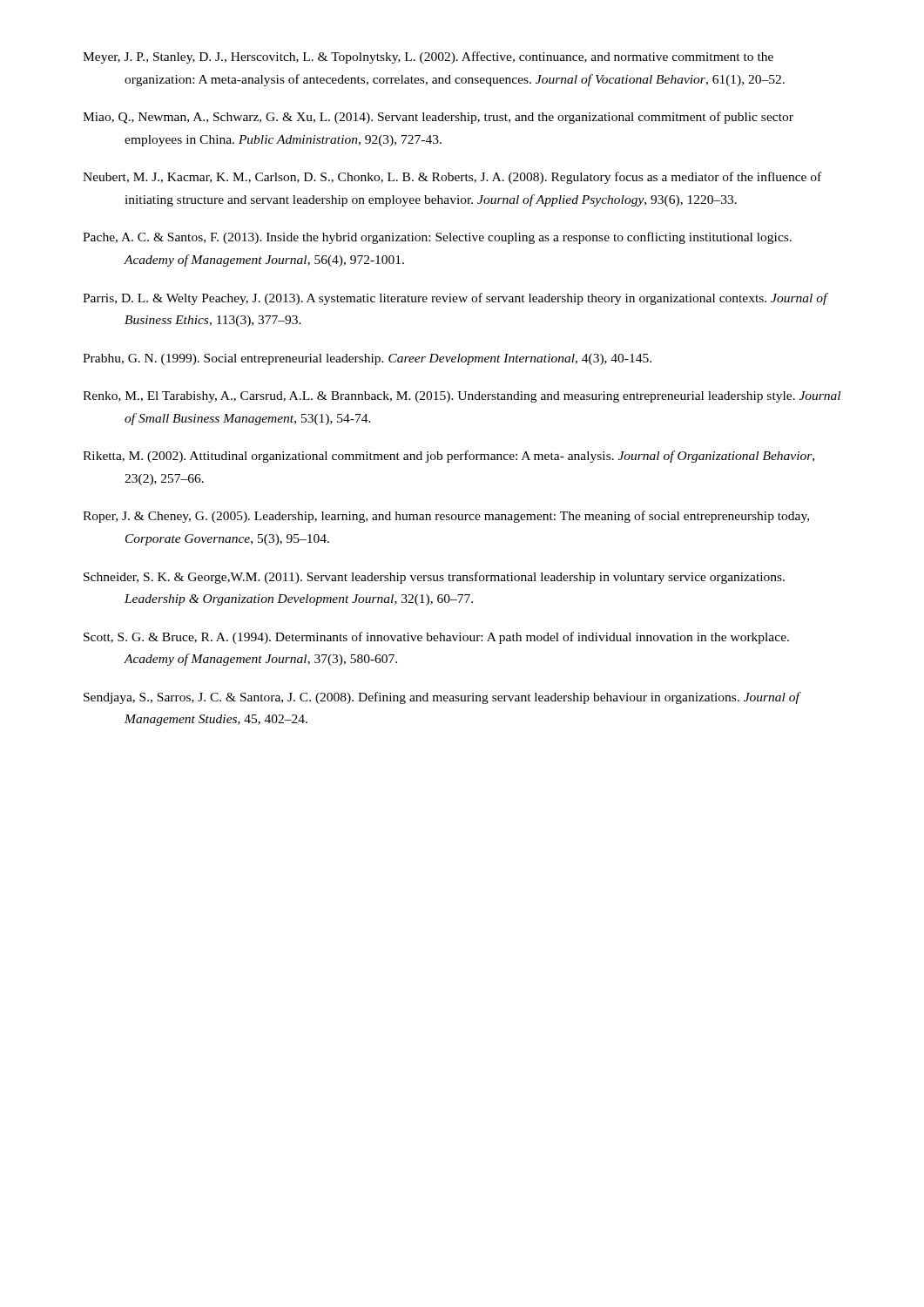Click on the passage starting "Meyer, J. P., Stanley, D. J., Herscovitch,"
The image size is (924, 1307).
pos(434,67)
